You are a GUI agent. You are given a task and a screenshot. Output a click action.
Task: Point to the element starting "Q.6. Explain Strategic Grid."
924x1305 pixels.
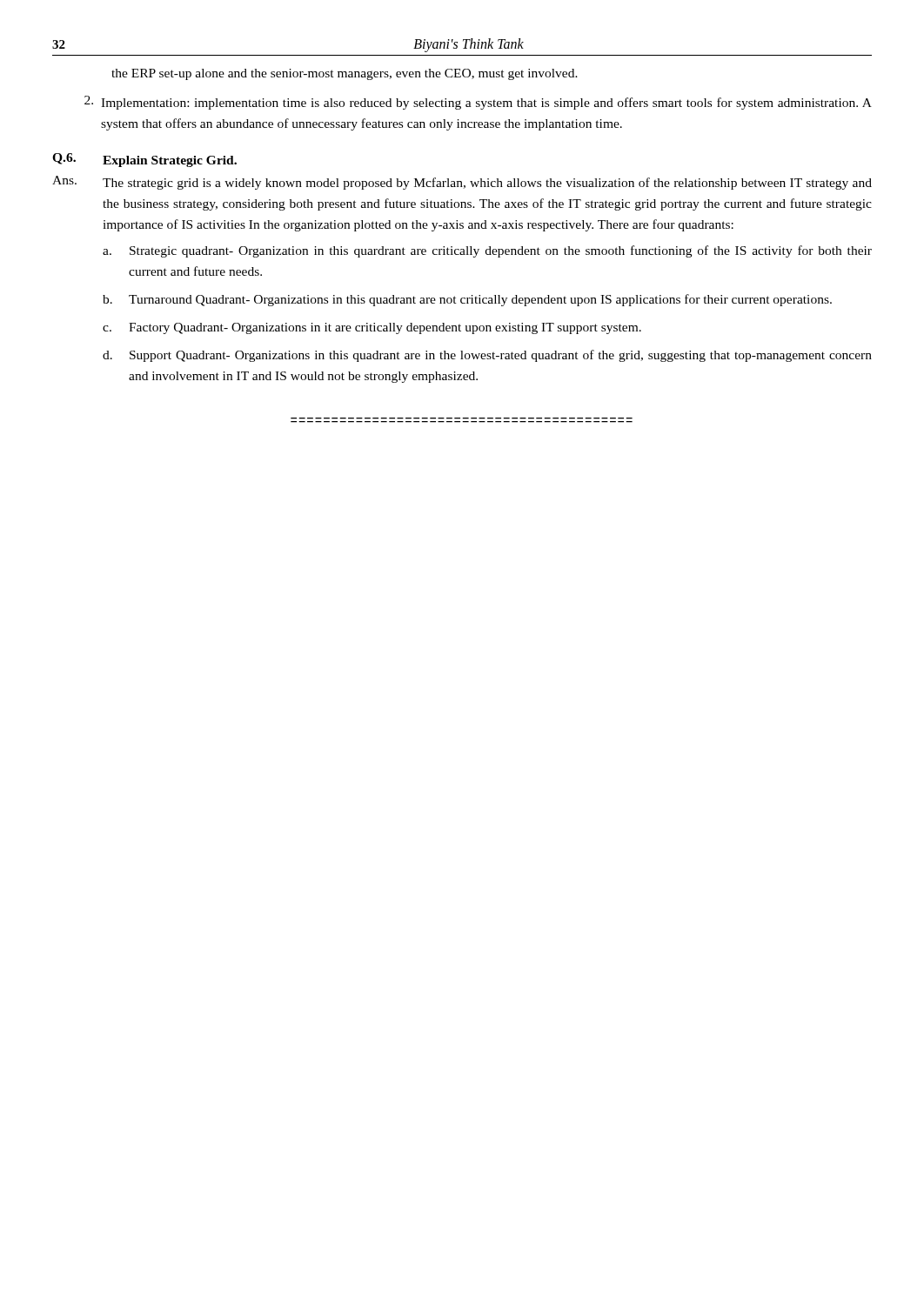coord(144,160)
